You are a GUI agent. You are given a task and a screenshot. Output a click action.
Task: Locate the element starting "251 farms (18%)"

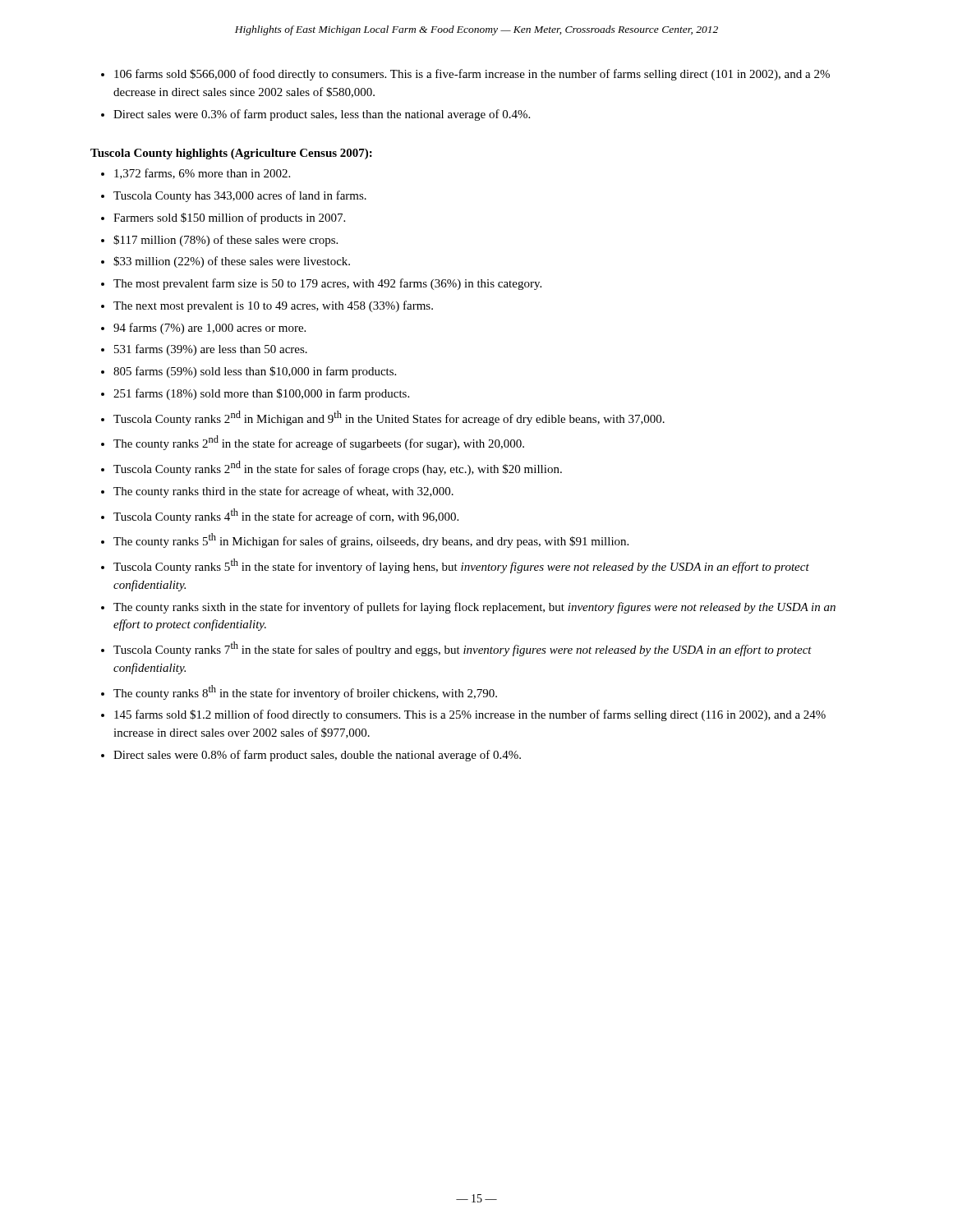click(262, 393)
